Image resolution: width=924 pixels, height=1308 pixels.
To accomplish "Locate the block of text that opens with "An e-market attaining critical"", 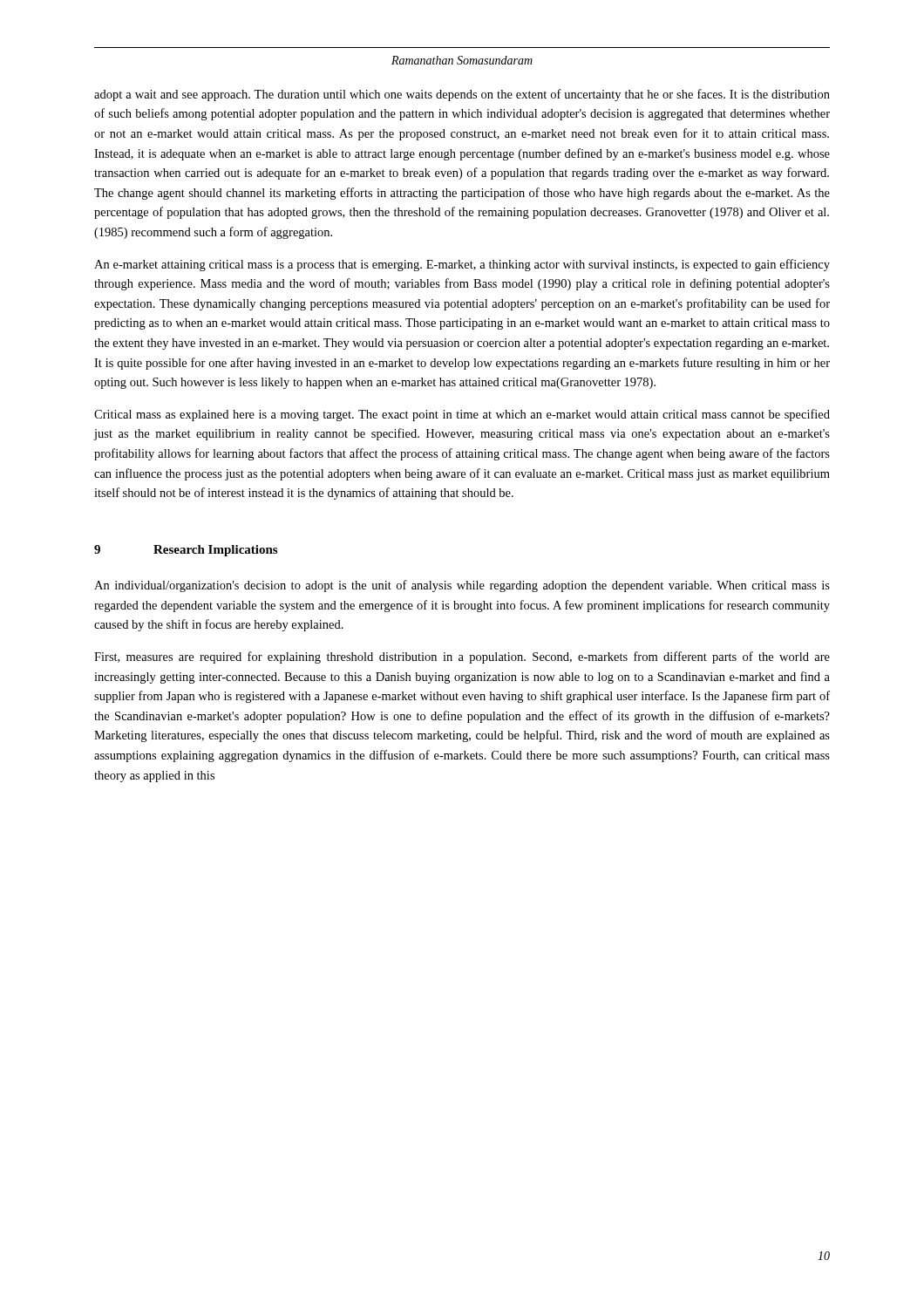I will click(x=462, y=323).
